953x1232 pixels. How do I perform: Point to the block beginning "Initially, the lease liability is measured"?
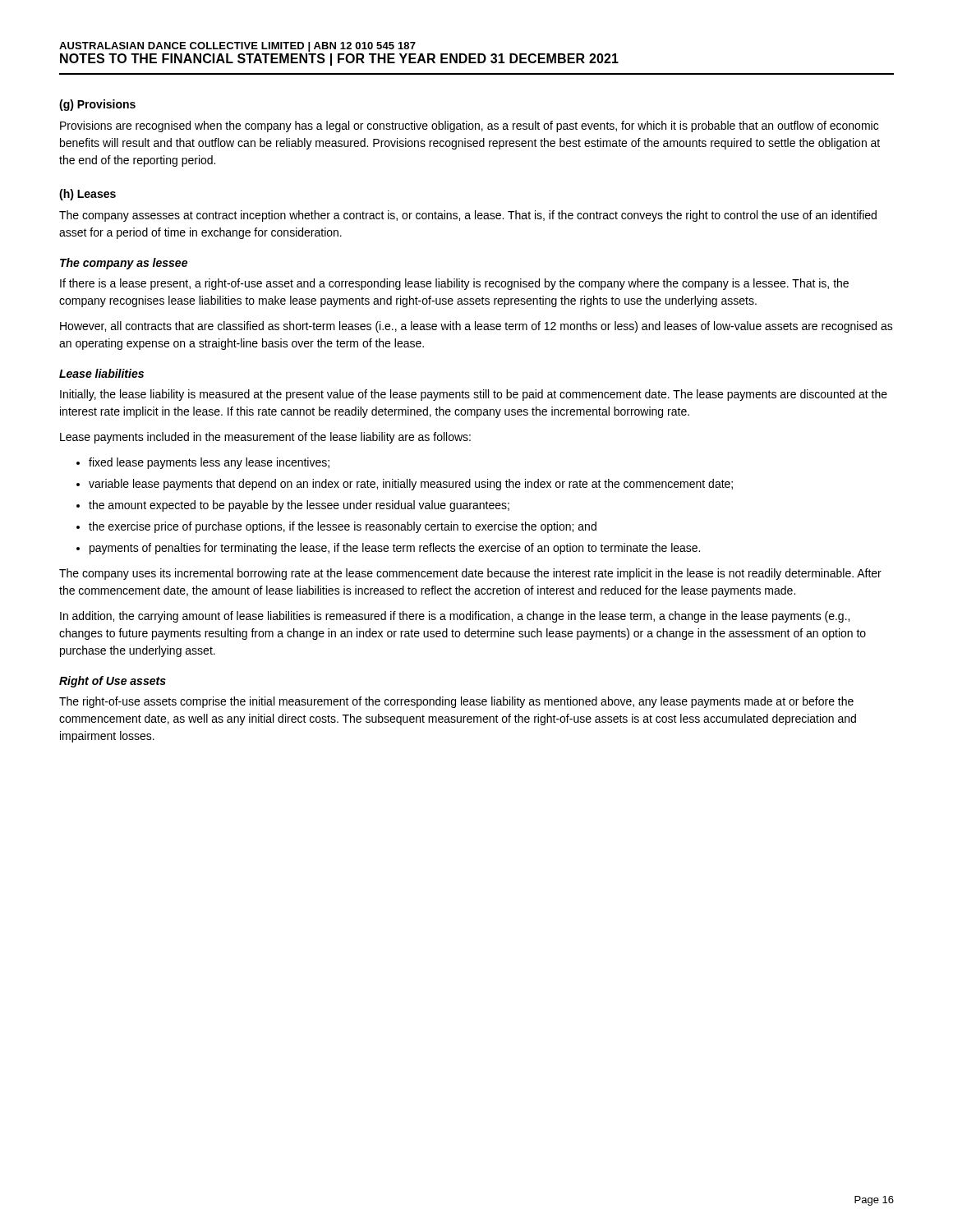tap(473, 403)
